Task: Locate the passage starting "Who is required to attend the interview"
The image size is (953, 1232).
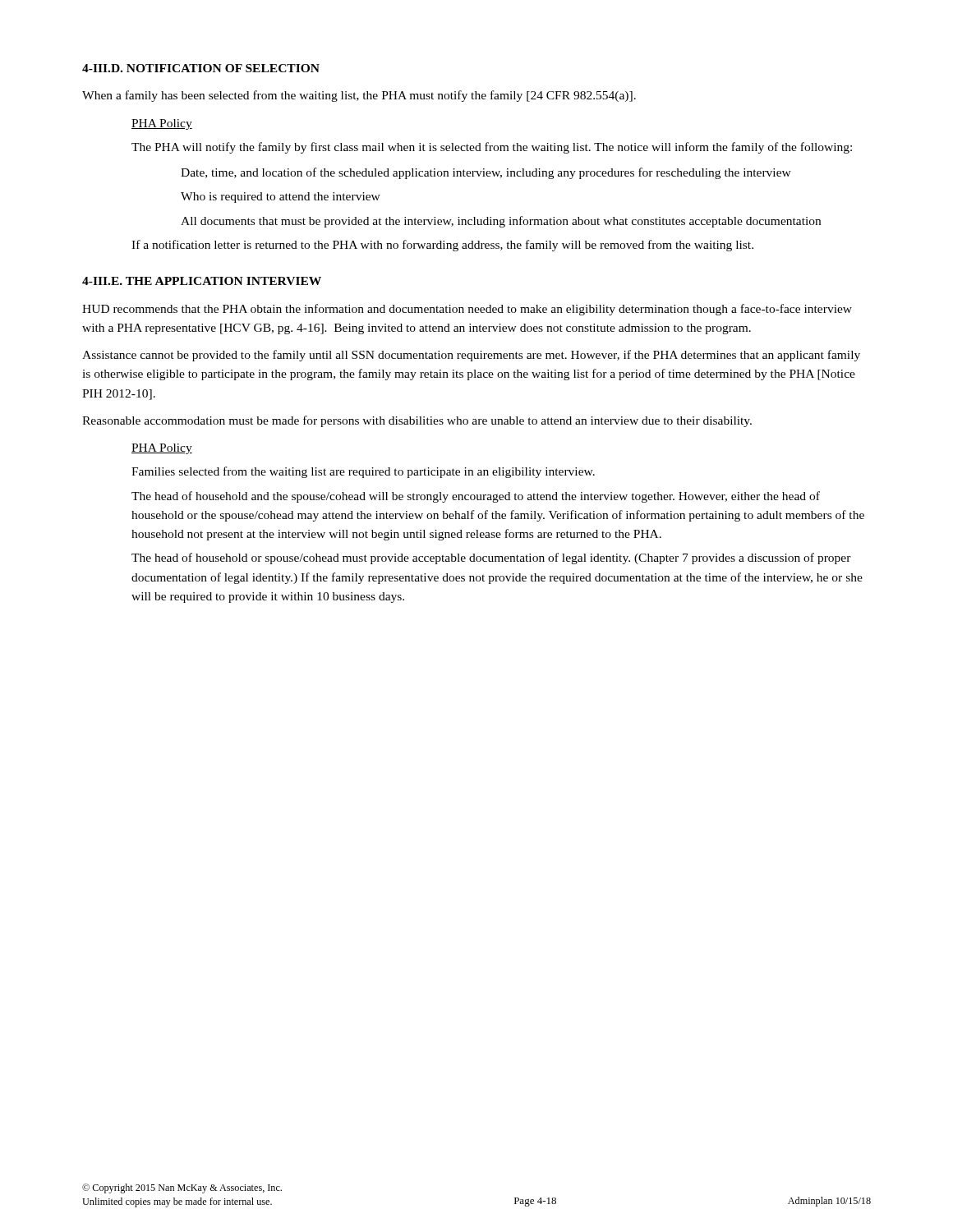Action: [x=280, y=196]
